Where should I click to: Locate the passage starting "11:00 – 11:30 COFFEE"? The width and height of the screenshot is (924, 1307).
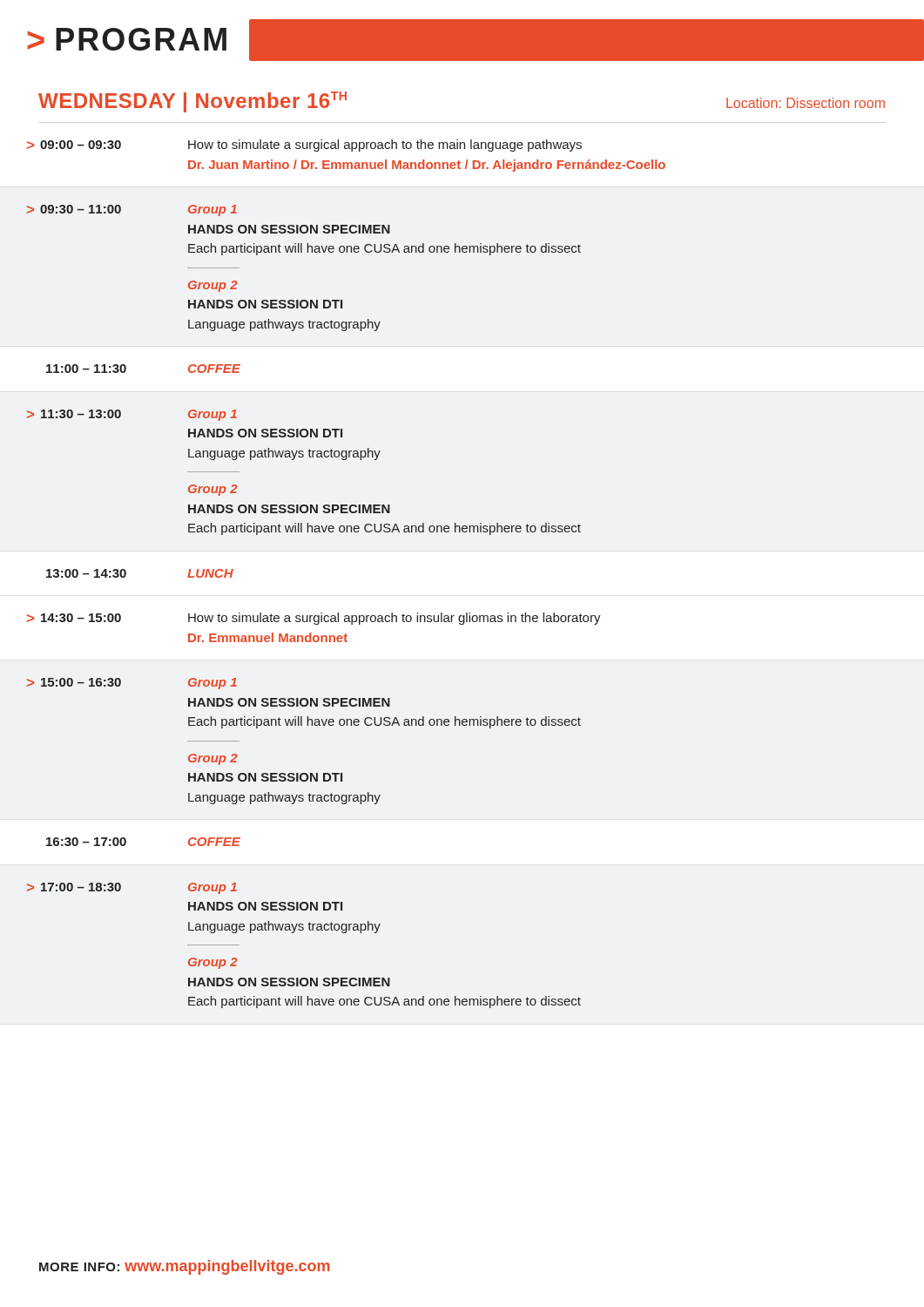click(97, 368)
